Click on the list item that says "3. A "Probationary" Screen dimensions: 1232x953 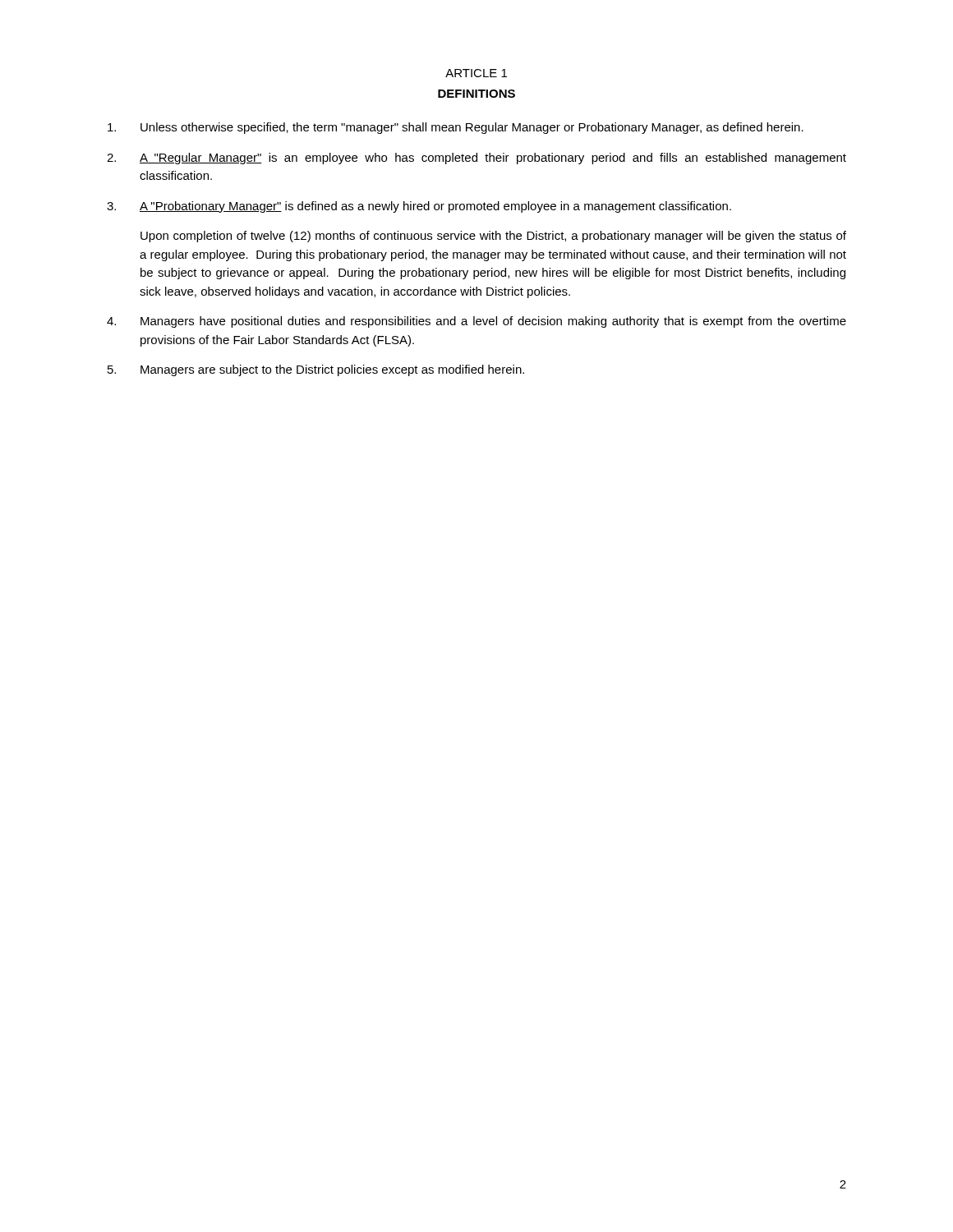pos(476,206)
